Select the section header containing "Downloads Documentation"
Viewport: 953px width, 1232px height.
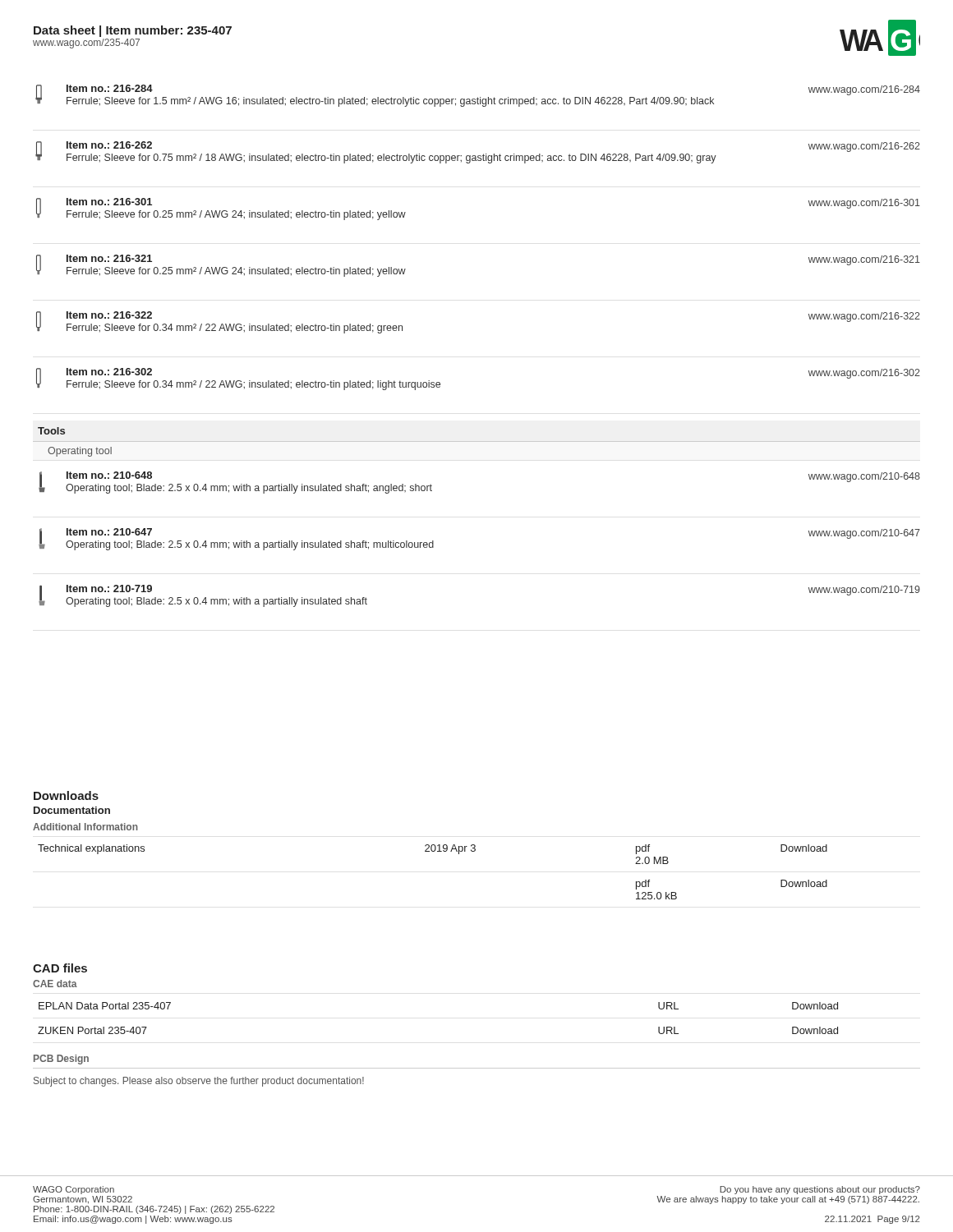pos(66,795)
